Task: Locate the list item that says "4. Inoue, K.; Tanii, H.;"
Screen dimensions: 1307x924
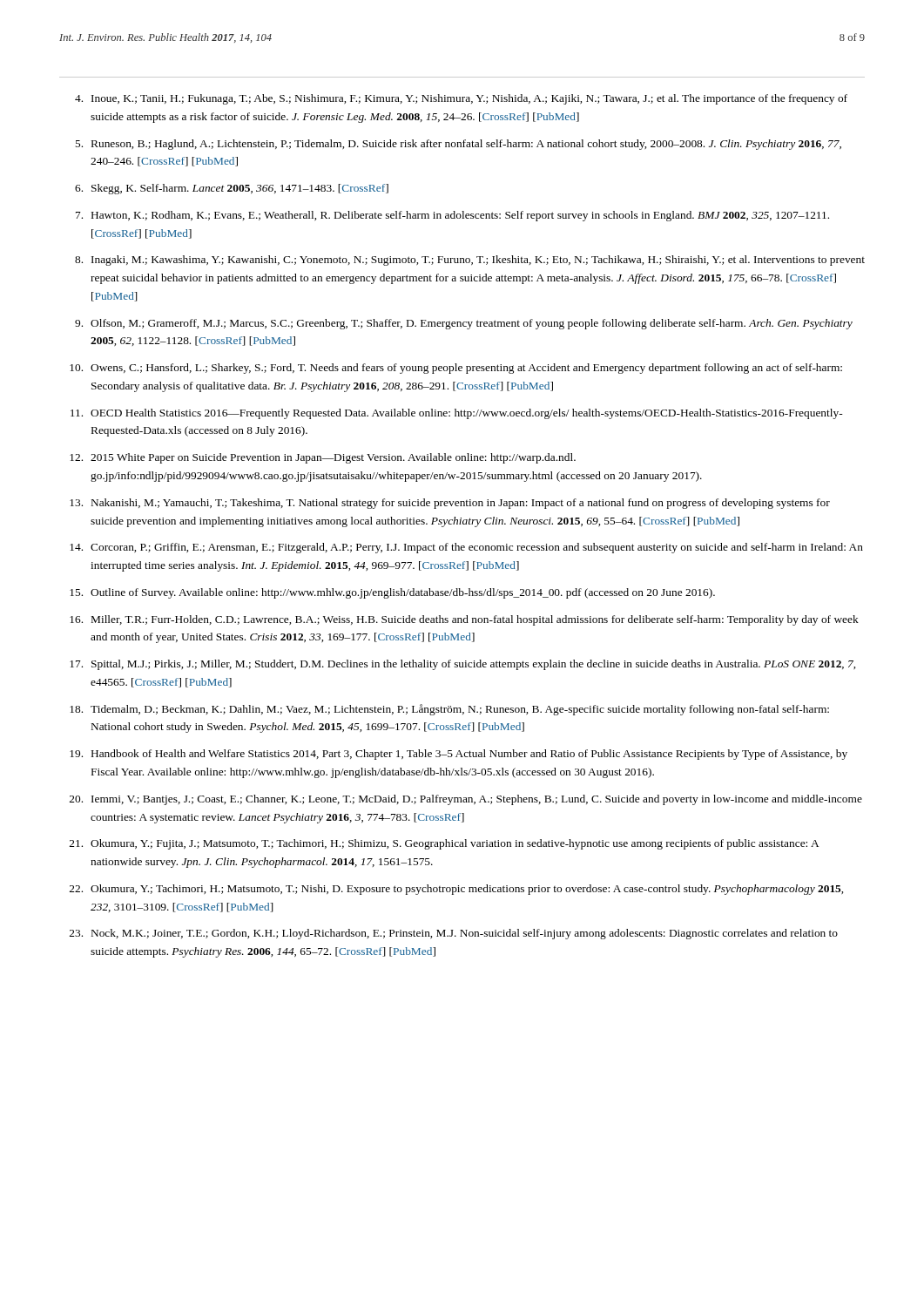Action: pyautogui.click(x=462, y=108)
